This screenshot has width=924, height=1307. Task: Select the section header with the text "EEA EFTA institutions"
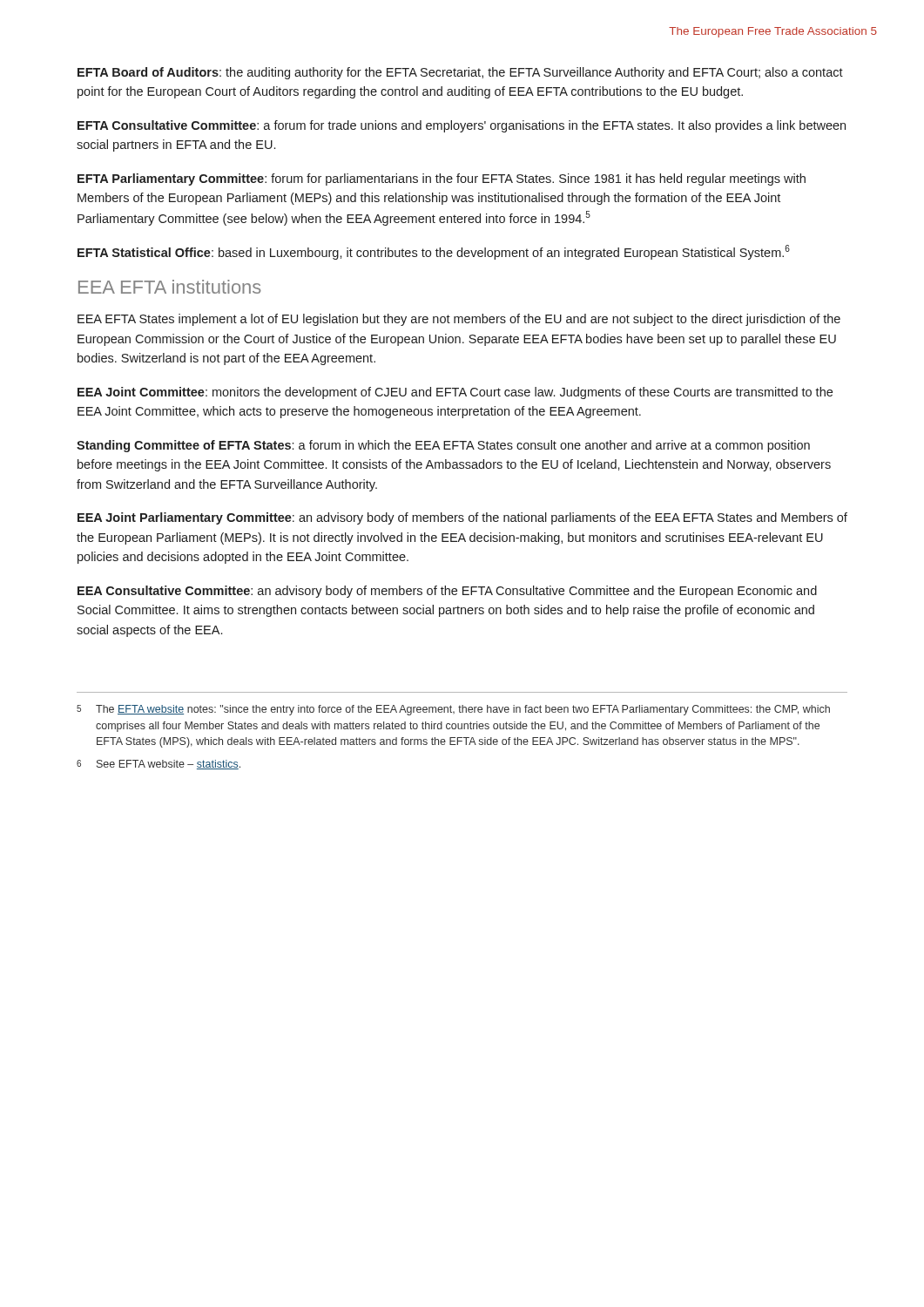[169, 287]
